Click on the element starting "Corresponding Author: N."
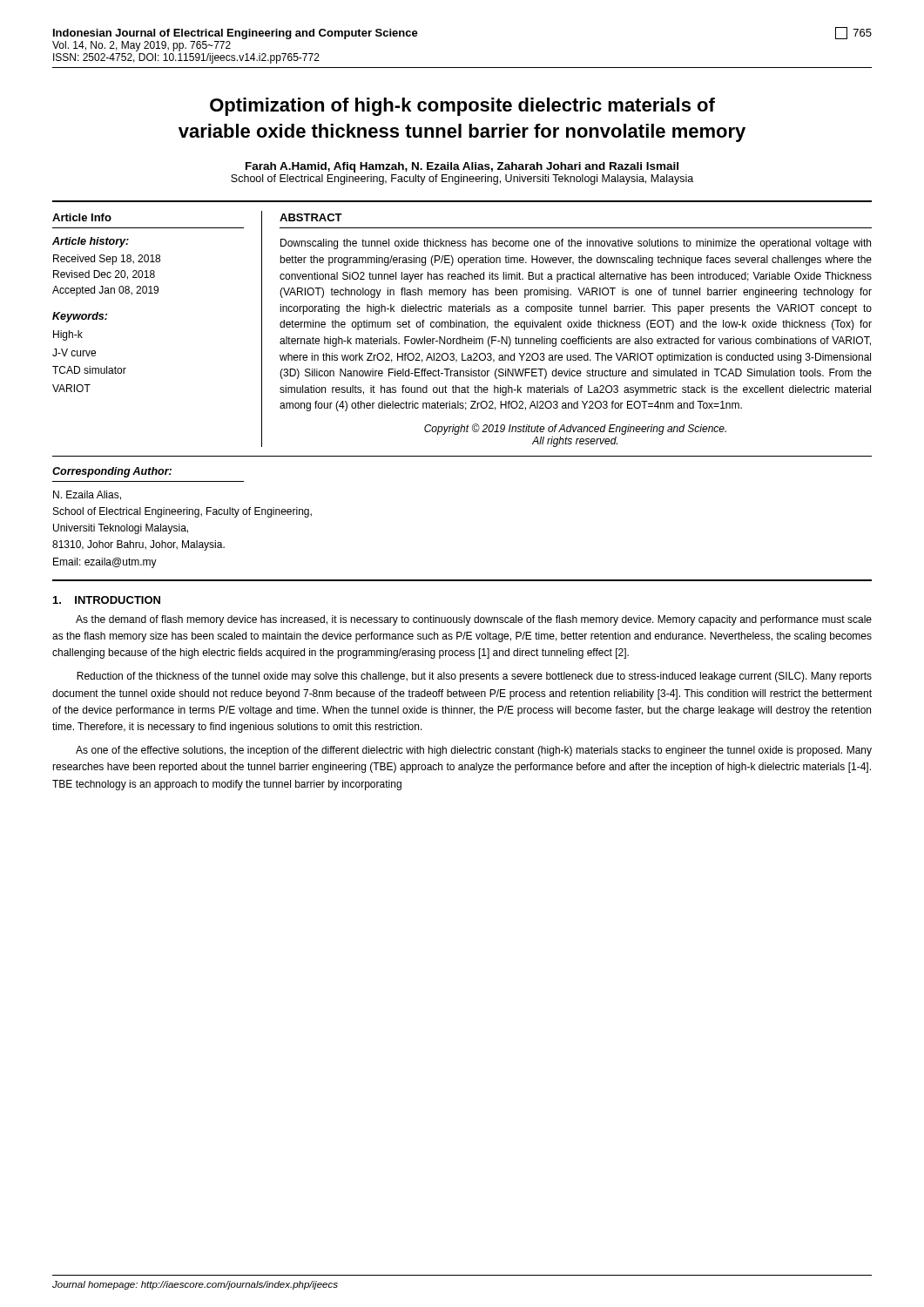924x1307 pixels. pos(112,472)
